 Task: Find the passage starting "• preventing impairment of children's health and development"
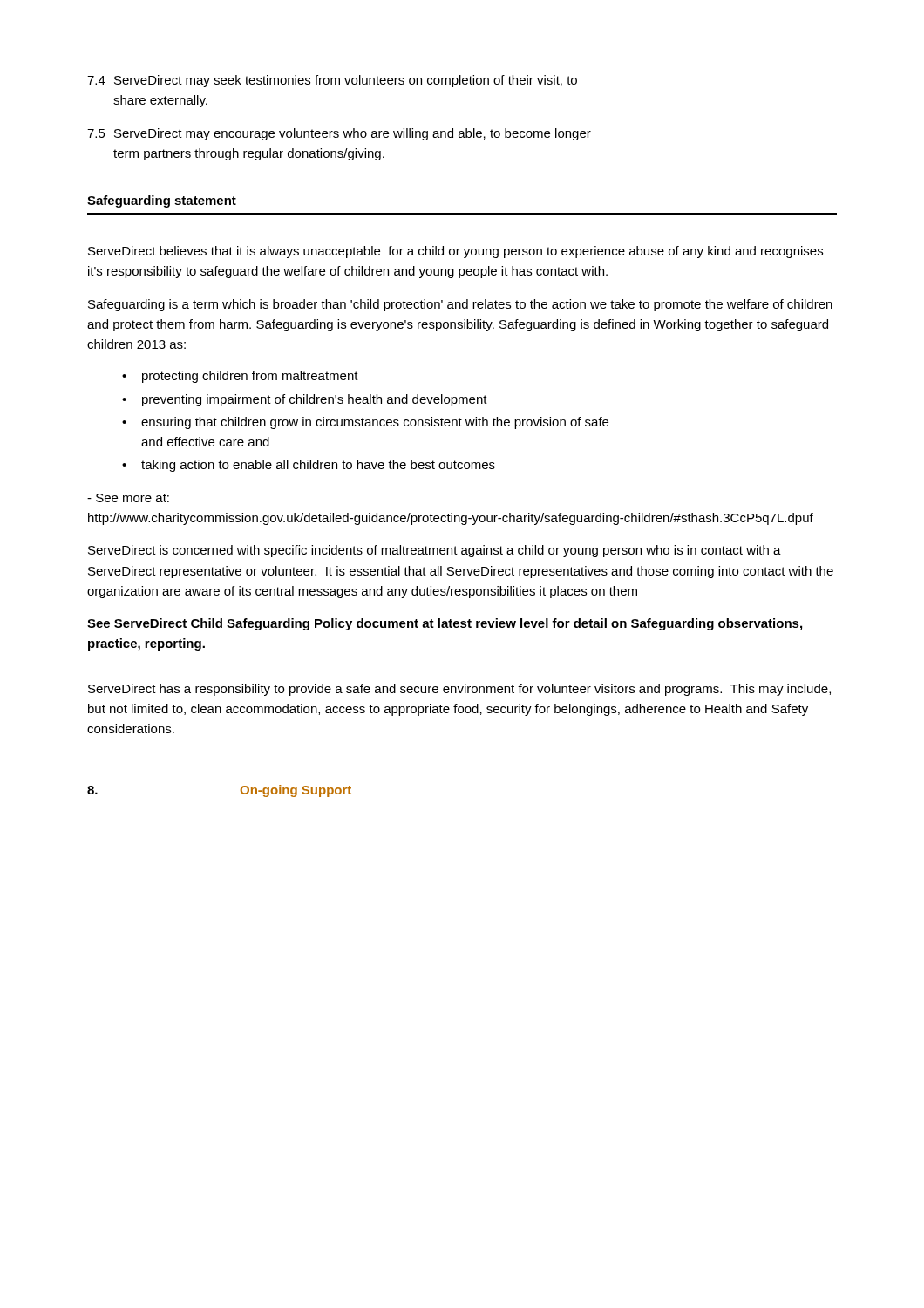coord(304,399)
